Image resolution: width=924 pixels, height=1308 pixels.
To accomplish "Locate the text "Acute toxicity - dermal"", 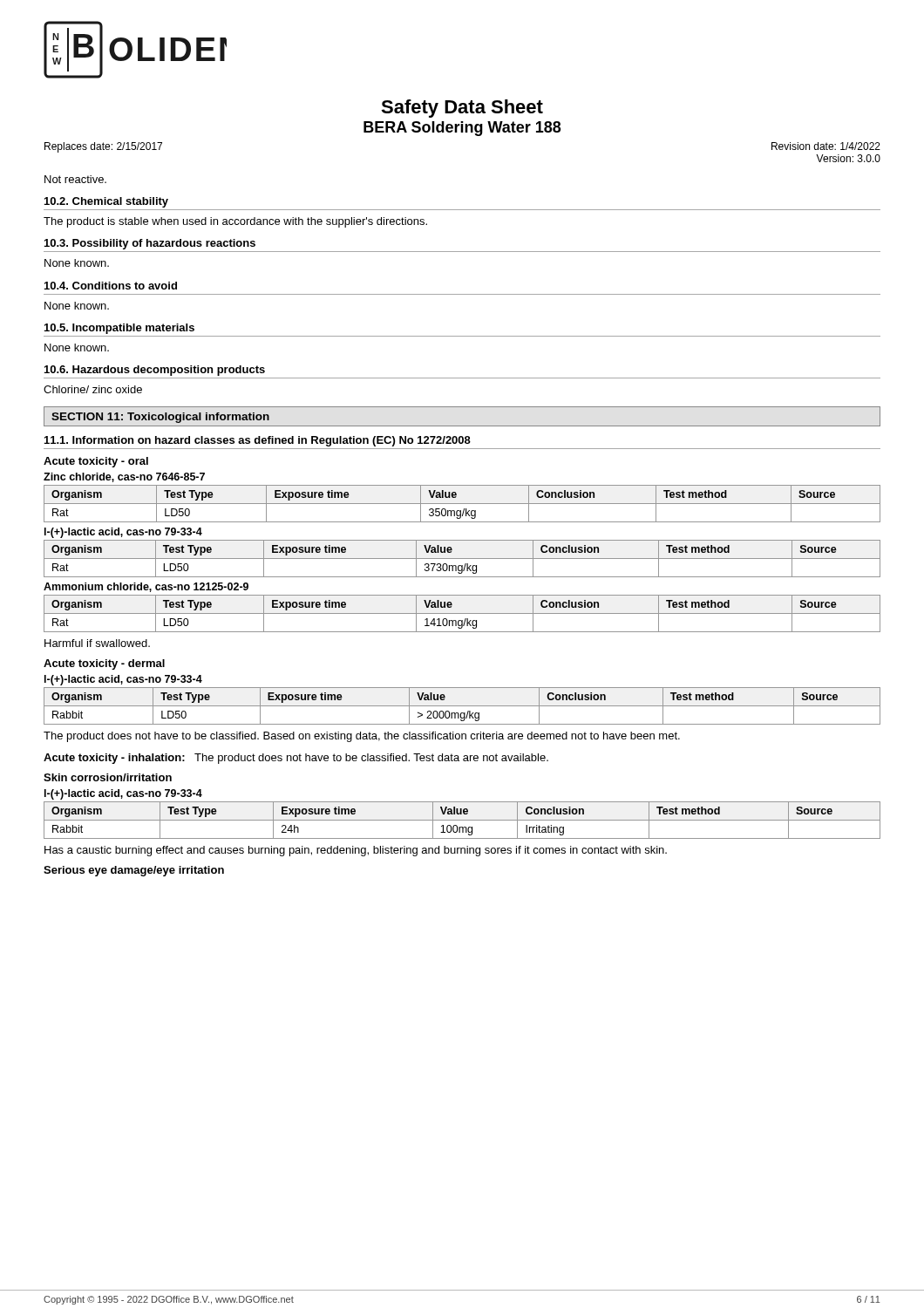I will 104,663.
